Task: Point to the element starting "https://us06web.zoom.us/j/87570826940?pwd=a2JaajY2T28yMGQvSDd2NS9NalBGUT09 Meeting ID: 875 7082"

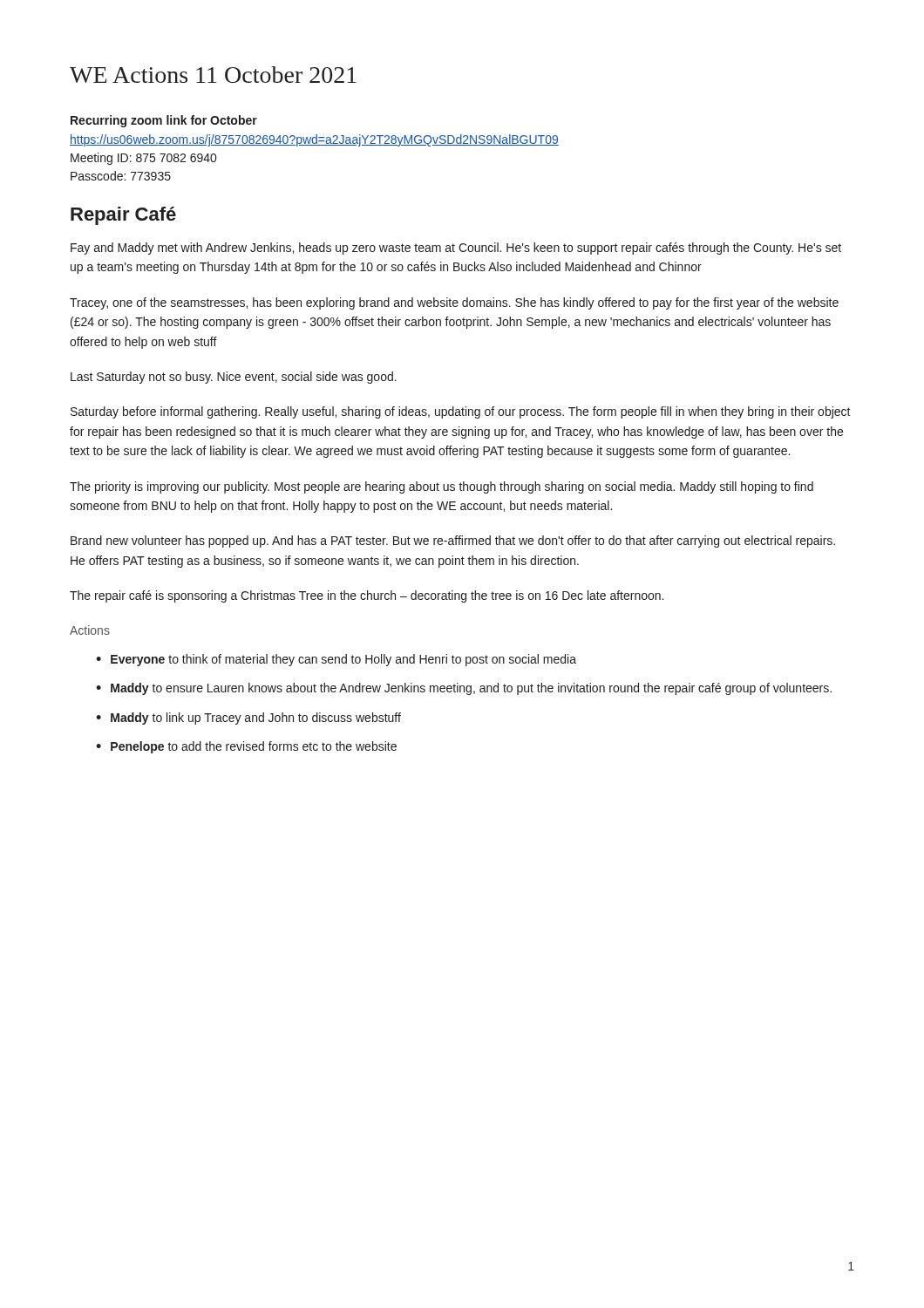Action: [x=314, y=140]
